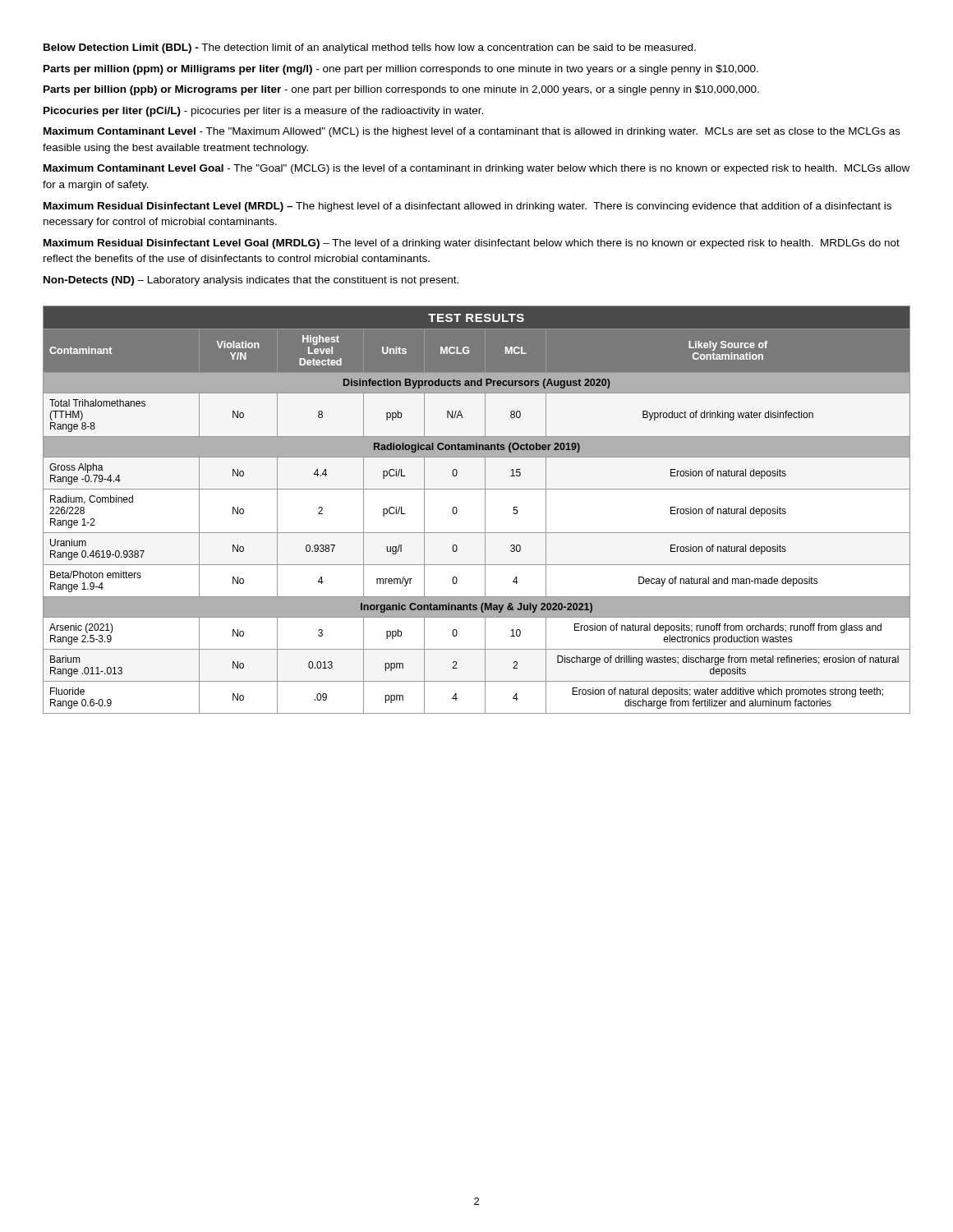The width and height of the screenshot is (953, 1232).
Task: Locate the passage starting "Parts per billion"
Action: (x=401, y=89)
